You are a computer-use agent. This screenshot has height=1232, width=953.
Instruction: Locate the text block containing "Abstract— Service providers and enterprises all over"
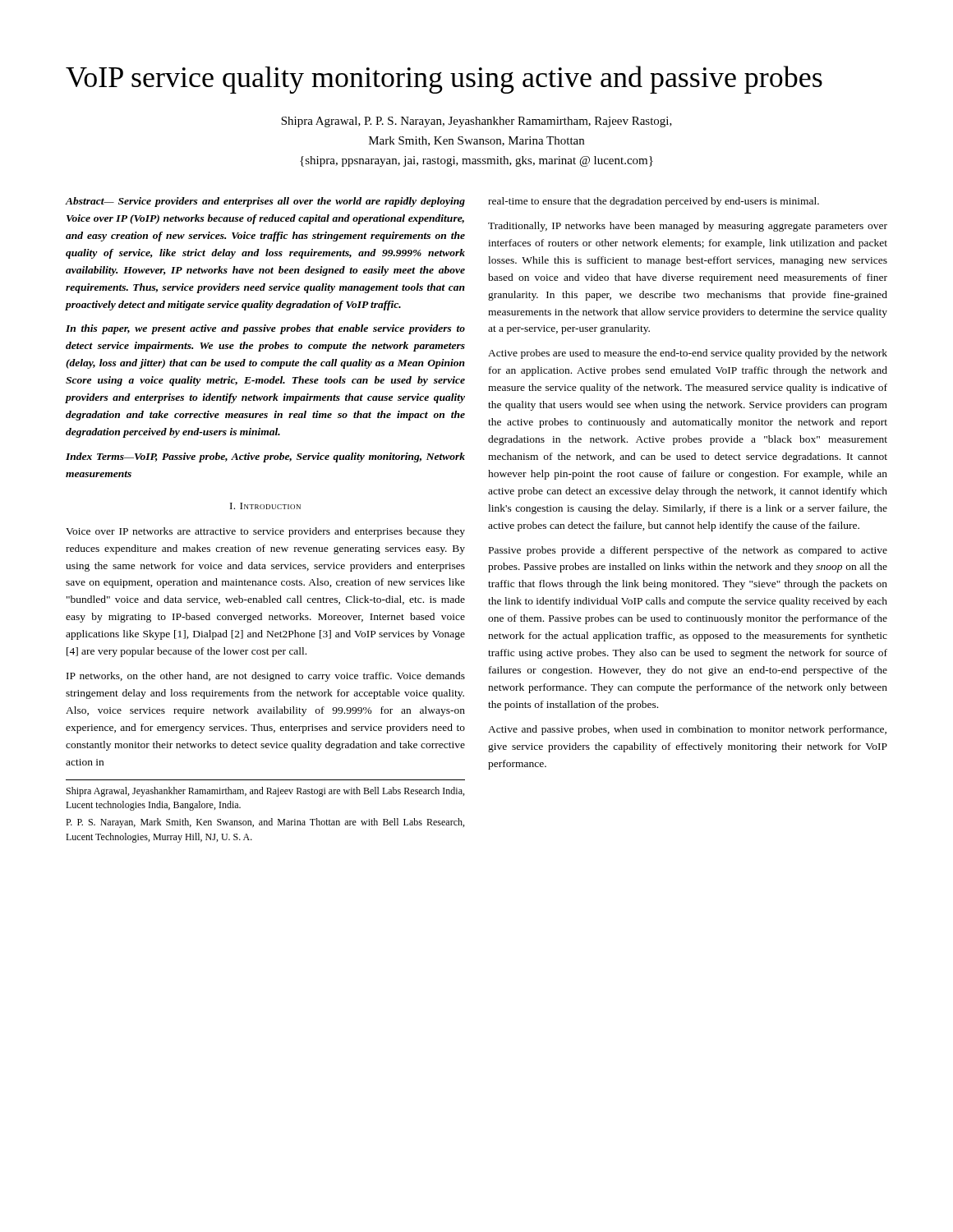click(265, 338)
